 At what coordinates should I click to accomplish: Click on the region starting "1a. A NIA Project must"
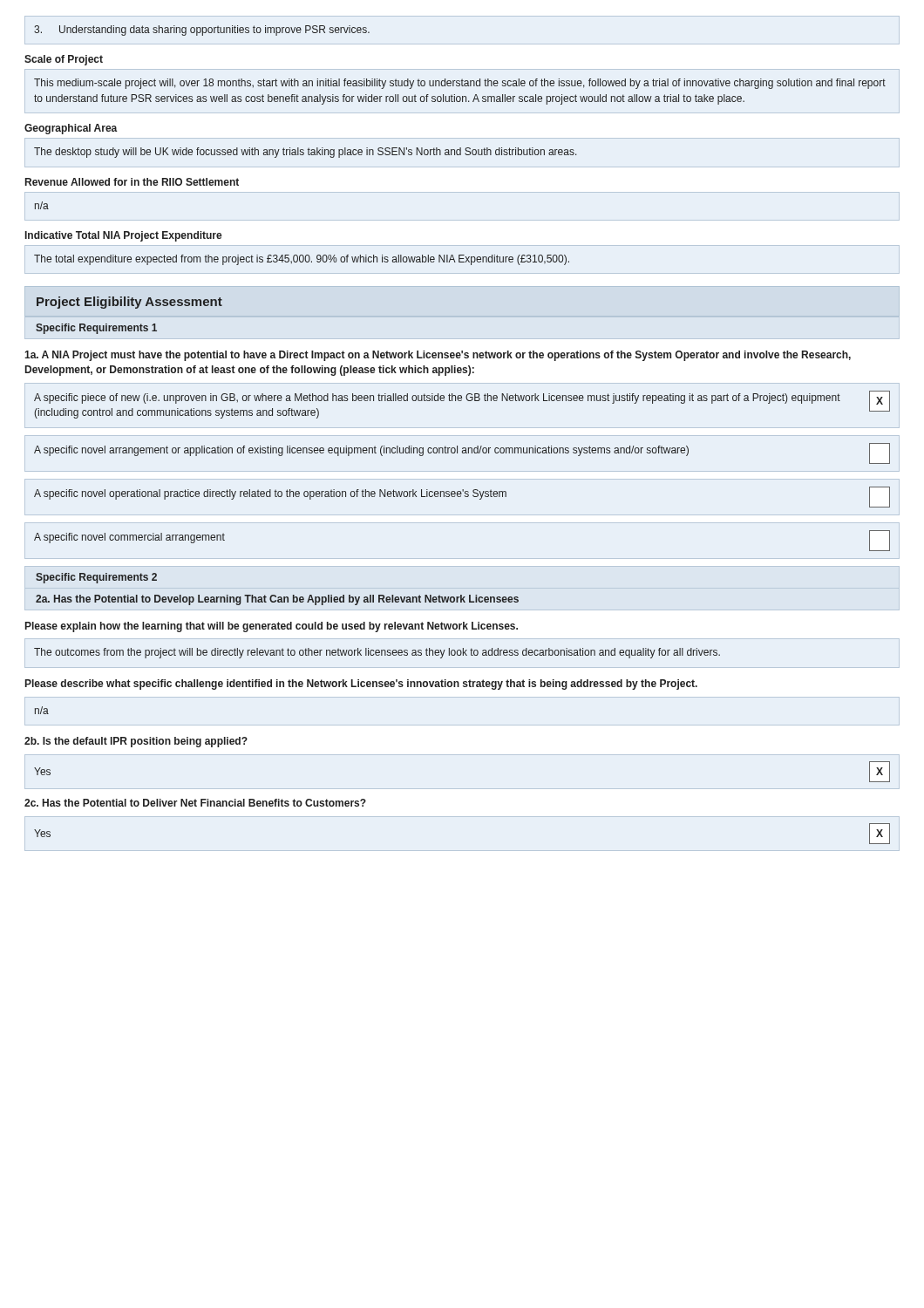coord(438,363)
